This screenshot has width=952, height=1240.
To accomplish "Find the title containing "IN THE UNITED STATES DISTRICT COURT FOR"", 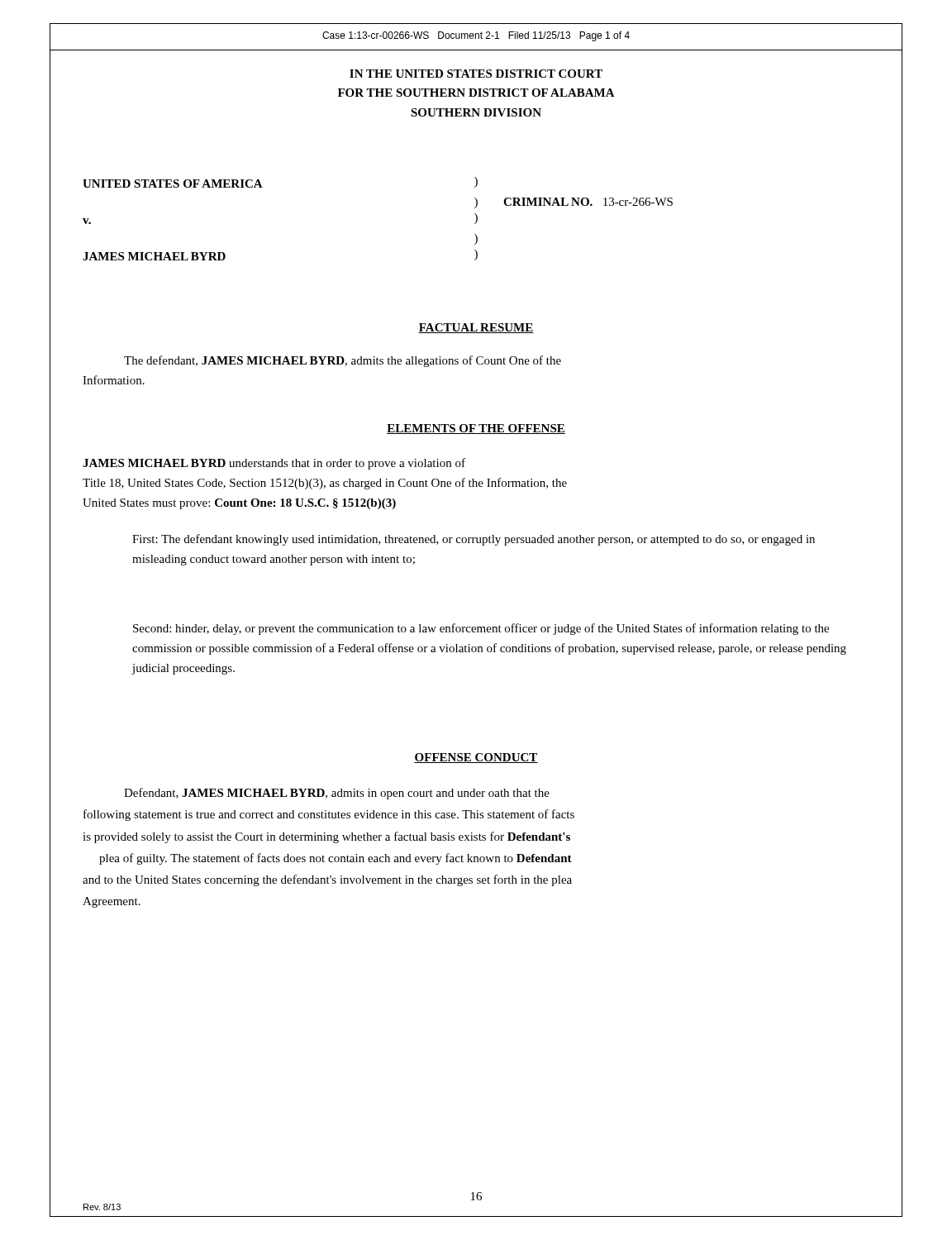I will tap(476, 93).
